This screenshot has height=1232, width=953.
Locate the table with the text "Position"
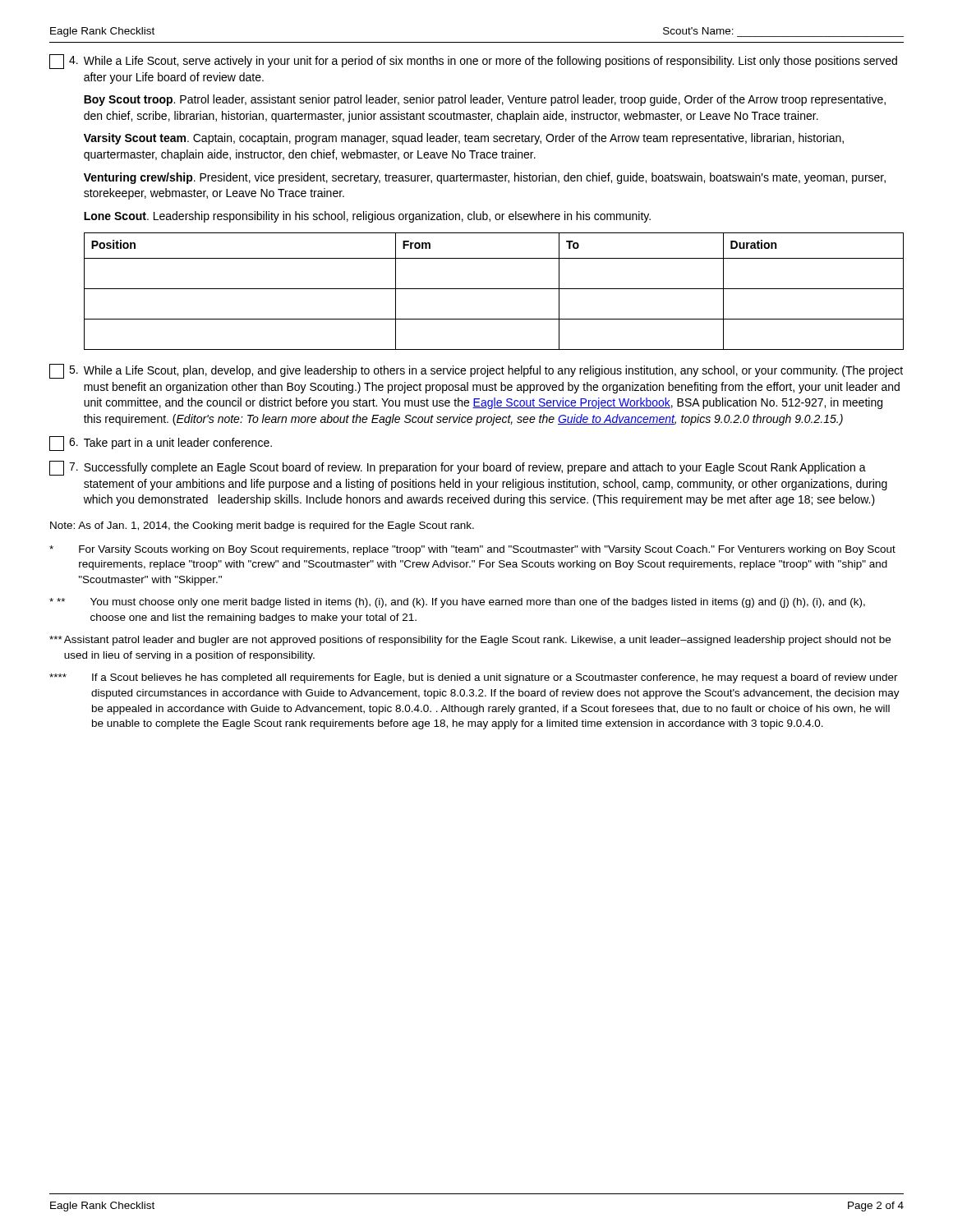pos(494,291)
